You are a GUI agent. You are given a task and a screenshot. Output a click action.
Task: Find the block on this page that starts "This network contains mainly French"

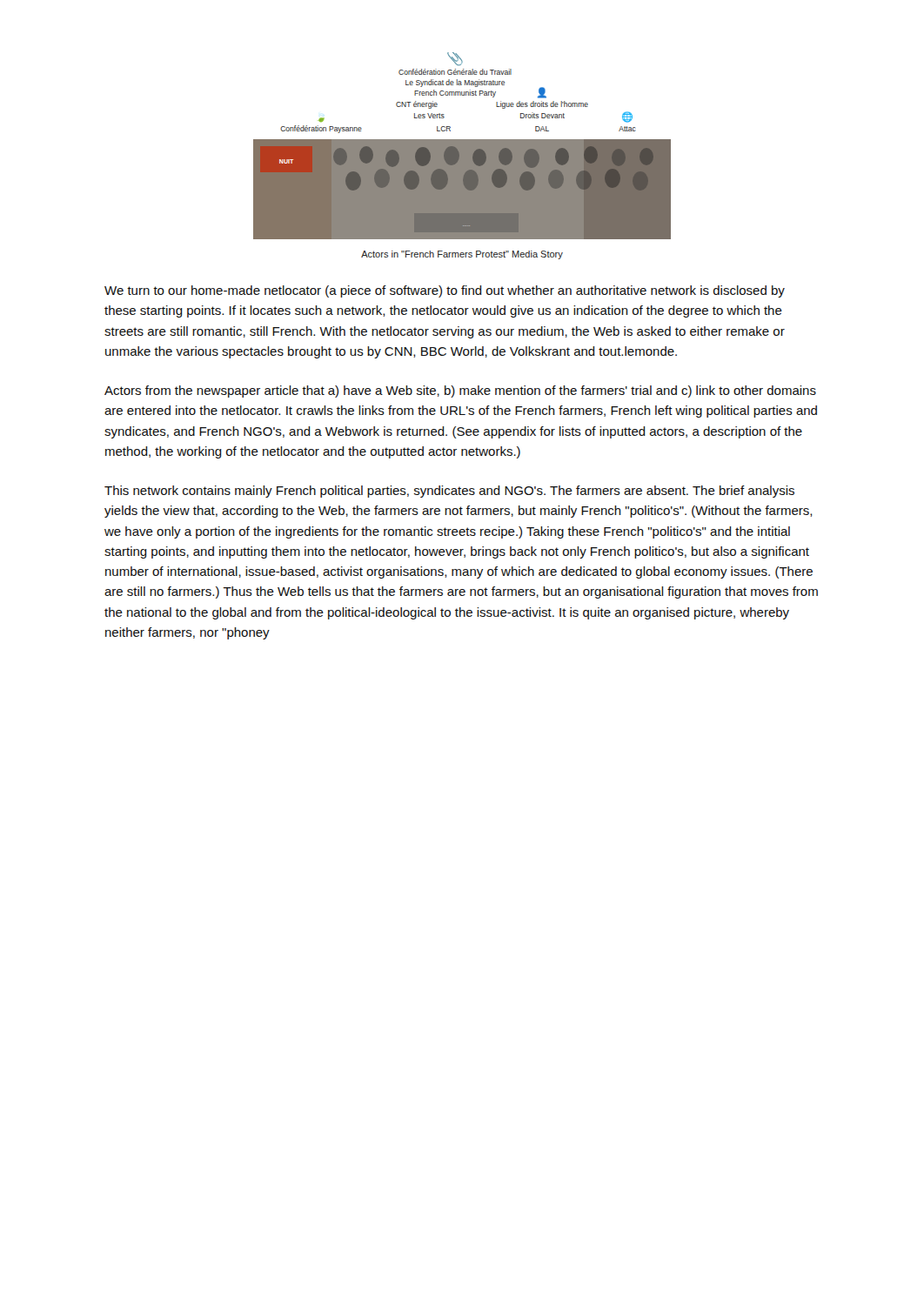pos(461,561)
